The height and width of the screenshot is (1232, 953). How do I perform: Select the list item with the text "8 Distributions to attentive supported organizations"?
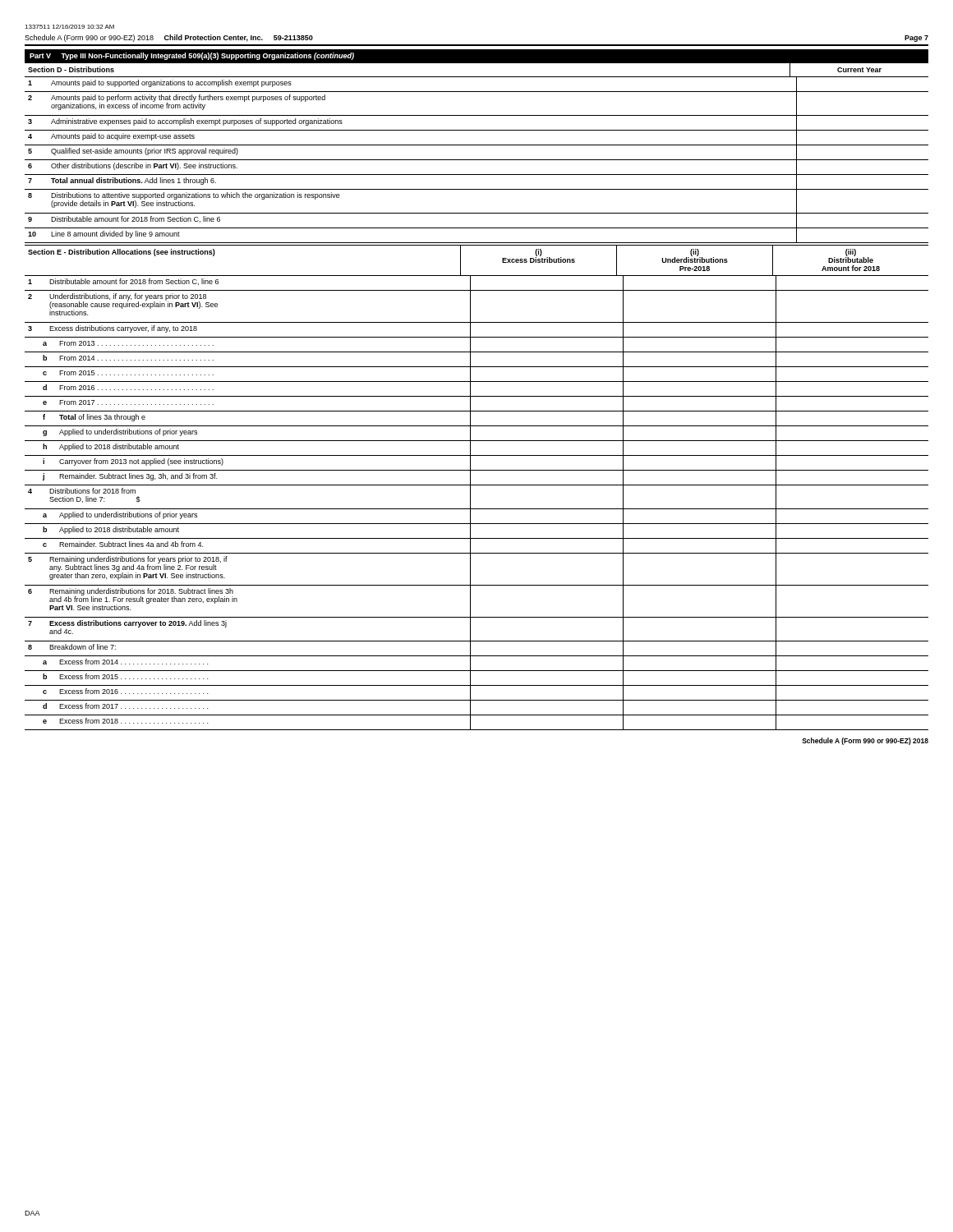click(x=476, y=201)
